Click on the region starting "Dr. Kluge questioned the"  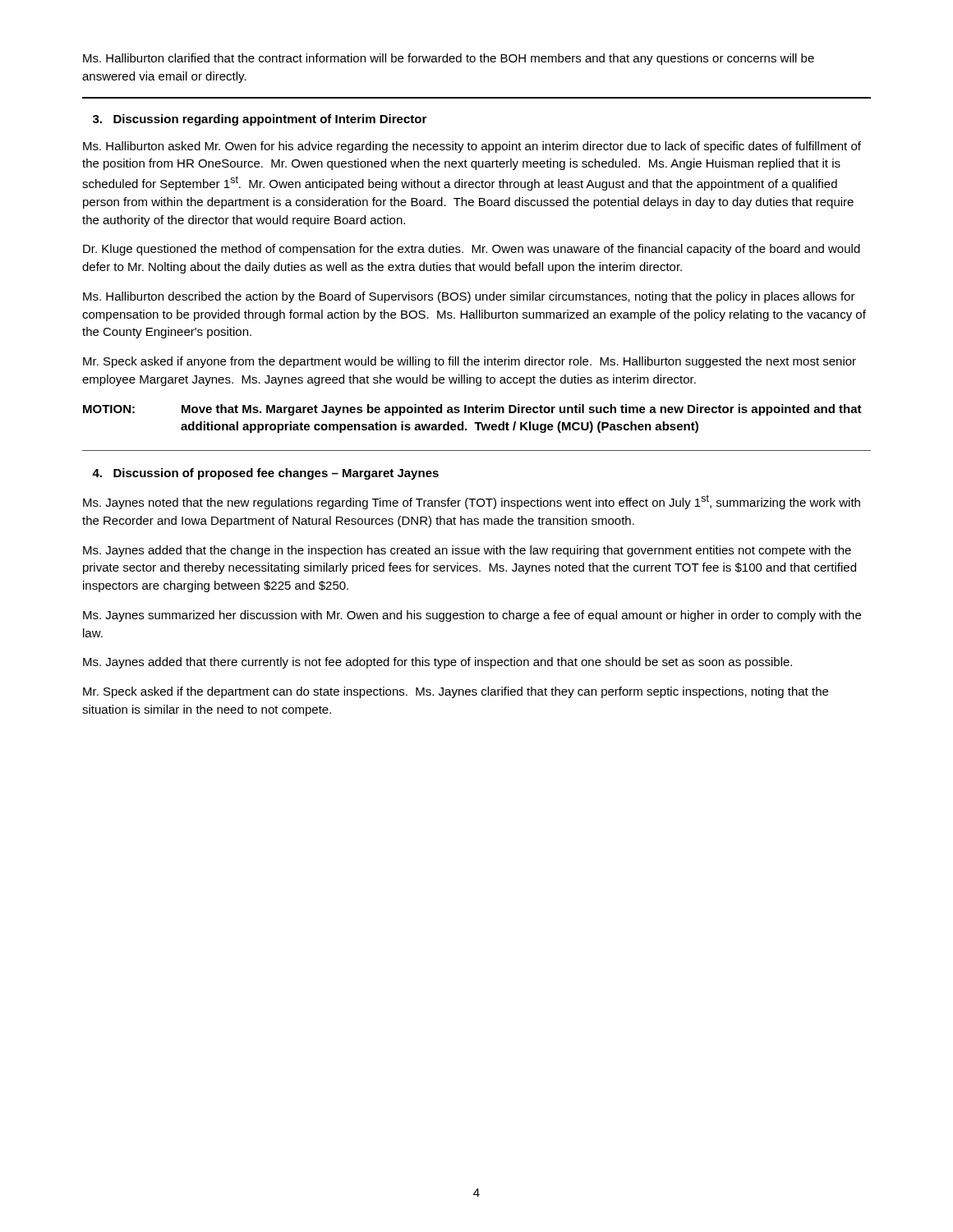point(471,258)
